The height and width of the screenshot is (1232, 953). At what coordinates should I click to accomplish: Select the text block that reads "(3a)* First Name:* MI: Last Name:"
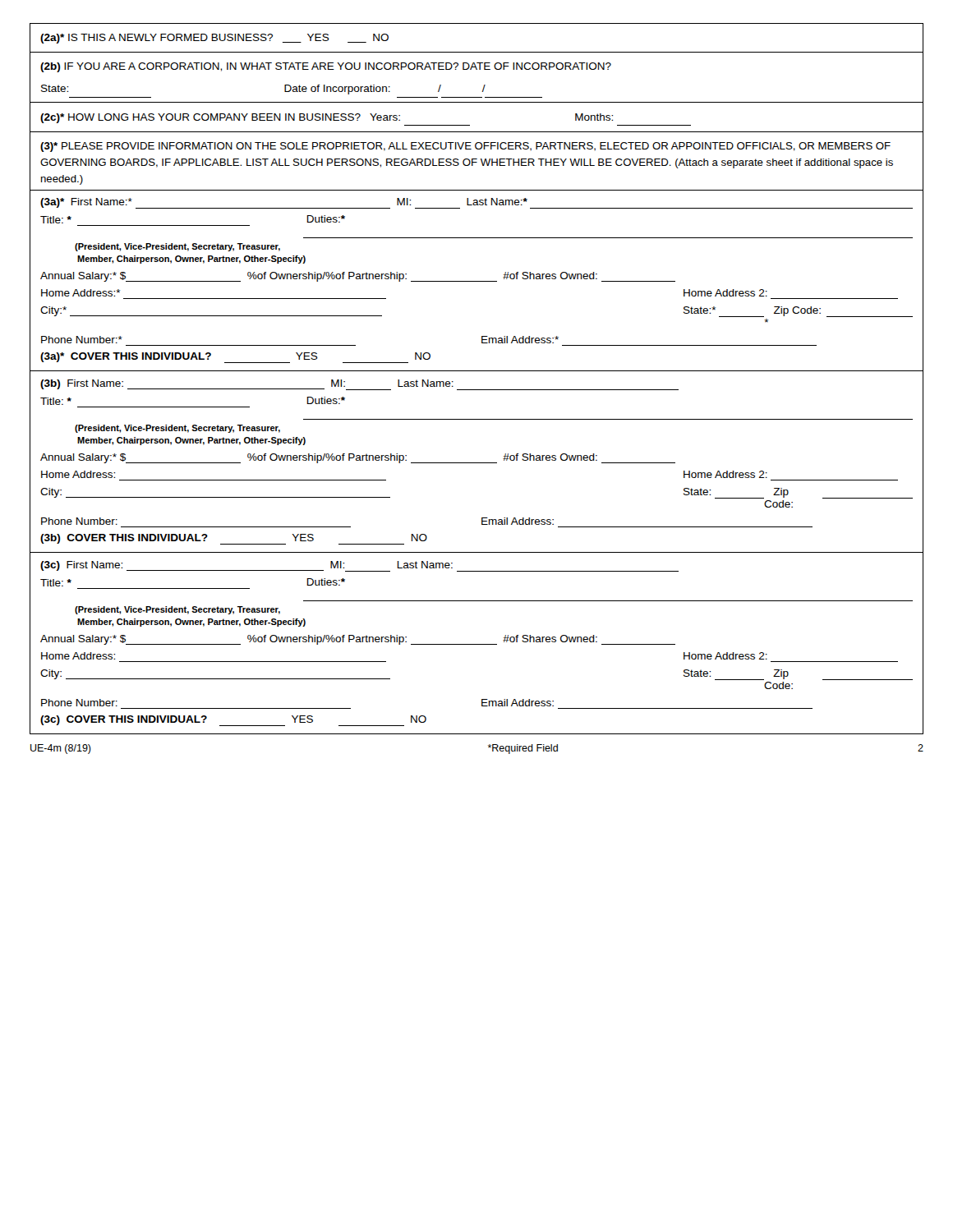tap(476, 280)
